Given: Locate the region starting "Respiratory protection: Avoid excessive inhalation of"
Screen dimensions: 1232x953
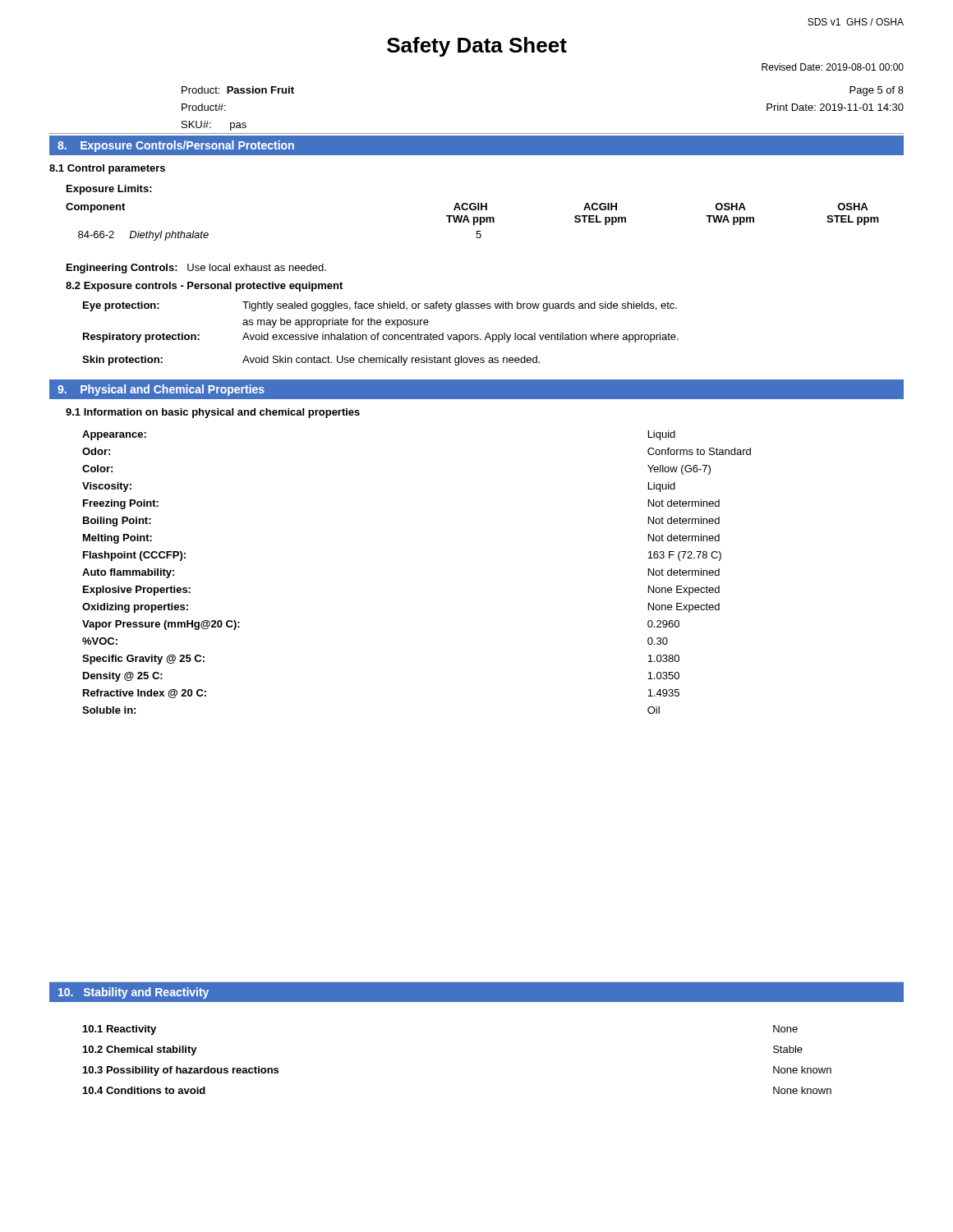Looking at the screenshot, I should tap(381, 337).
